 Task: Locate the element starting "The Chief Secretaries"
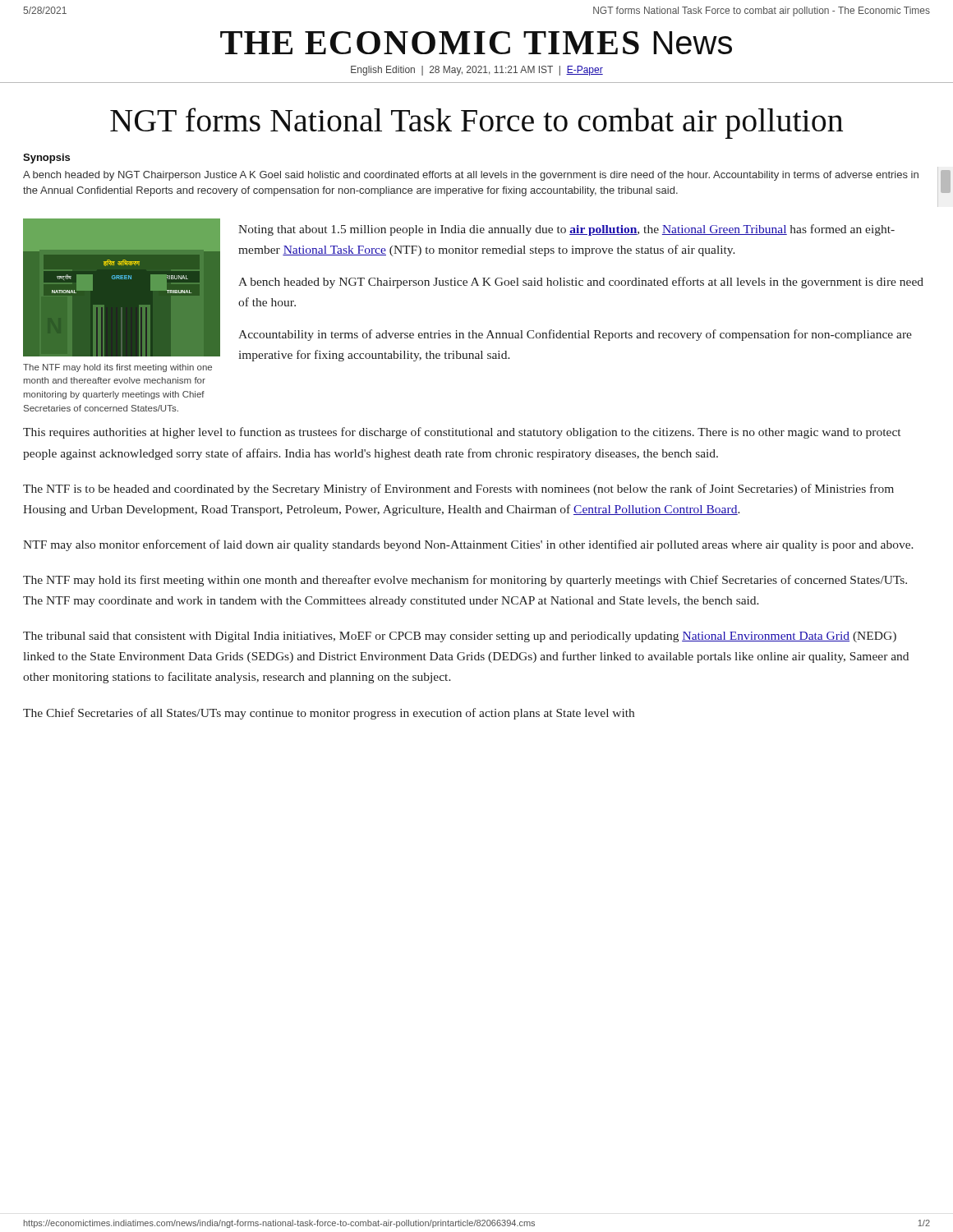point(329,712)
